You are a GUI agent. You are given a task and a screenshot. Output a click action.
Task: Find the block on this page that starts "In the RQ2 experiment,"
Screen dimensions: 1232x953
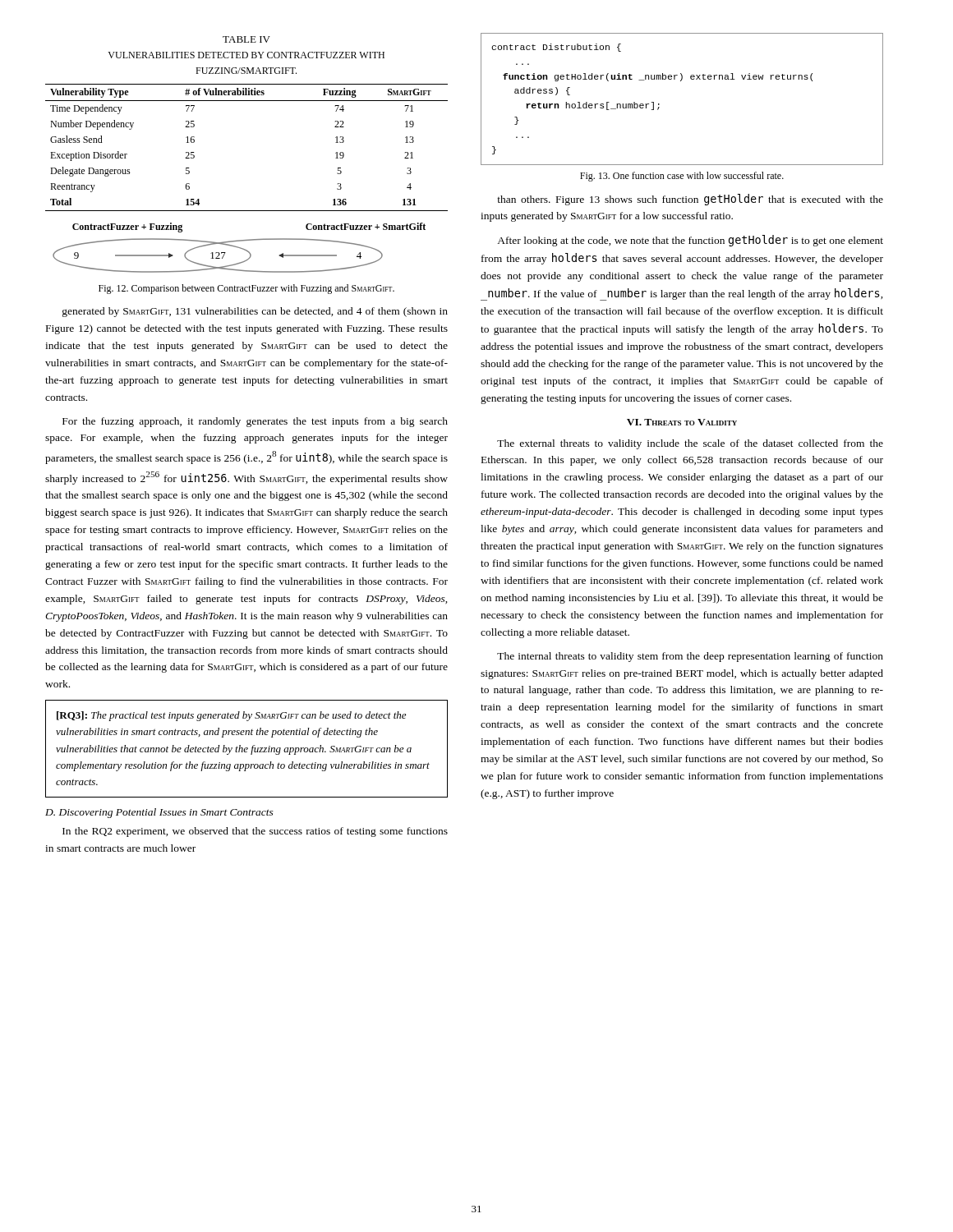246,840
